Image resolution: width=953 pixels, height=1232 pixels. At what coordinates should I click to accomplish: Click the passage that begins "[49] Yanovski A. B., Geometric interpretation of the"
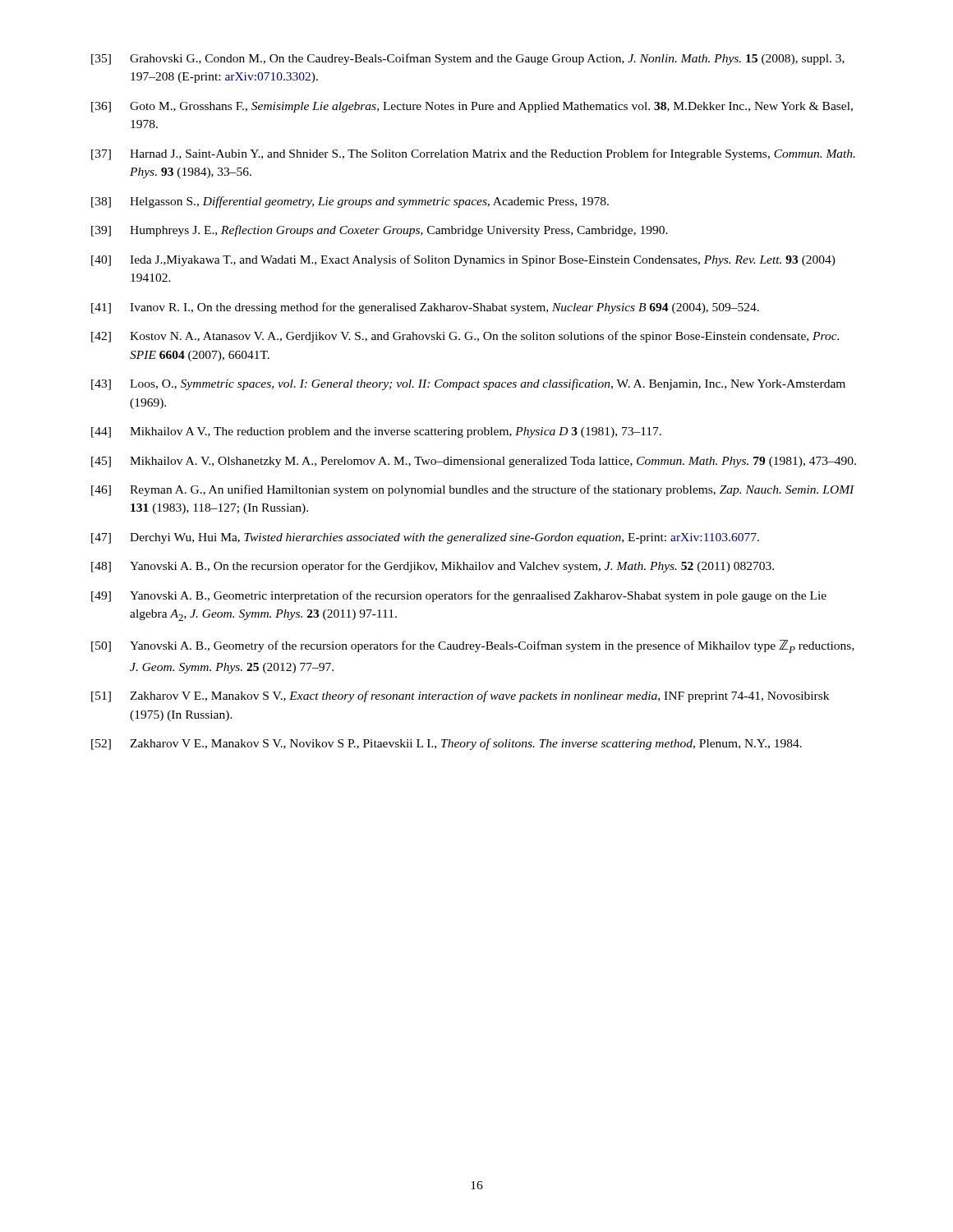(476, 606)
